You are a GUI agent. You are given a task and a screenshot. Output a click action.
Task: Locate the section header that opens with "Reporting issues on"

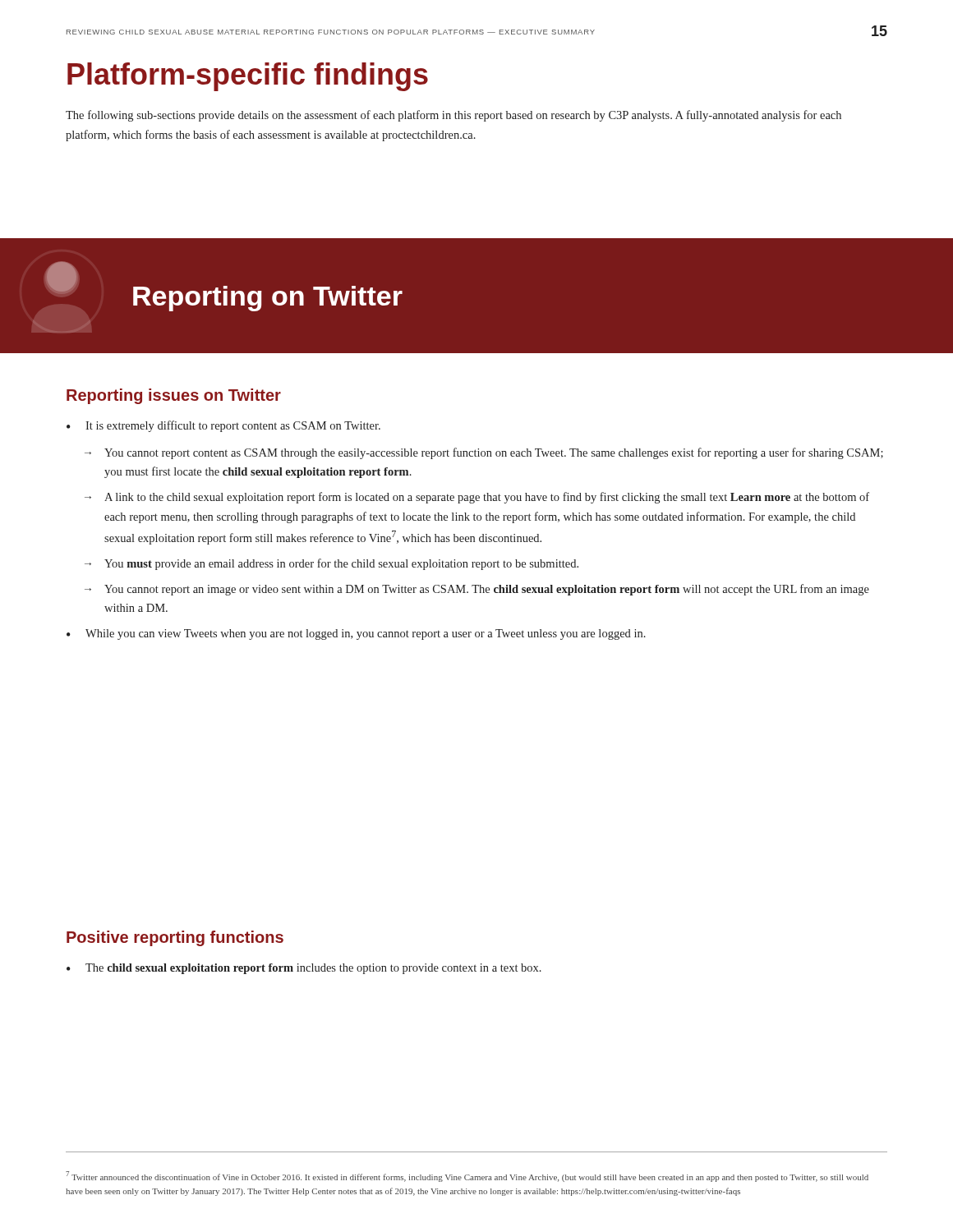[173, 395]
